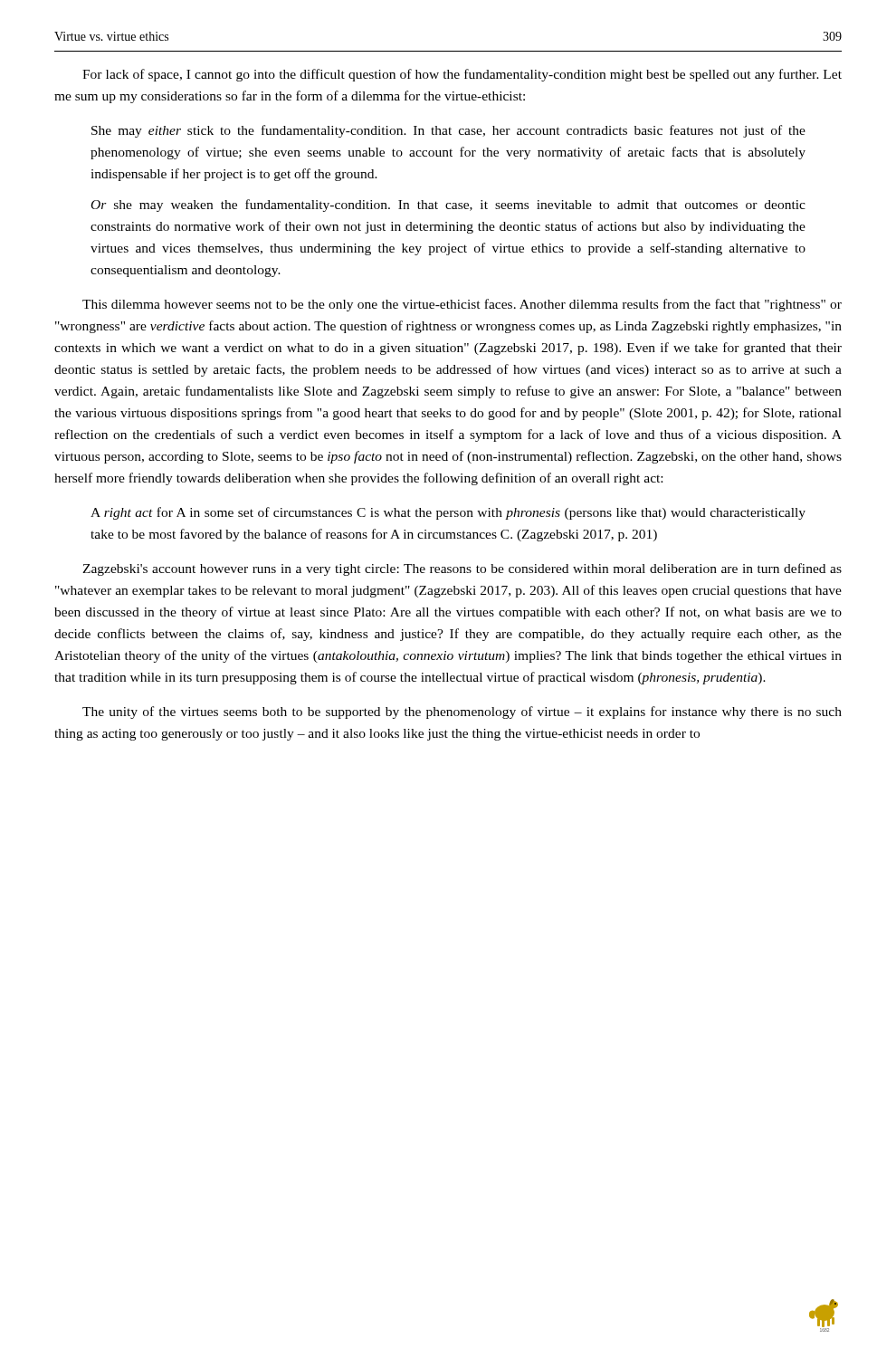Click the logo
This screenshot has width=896, height=1358.
pyautogui.click(x=824, y=1313)
